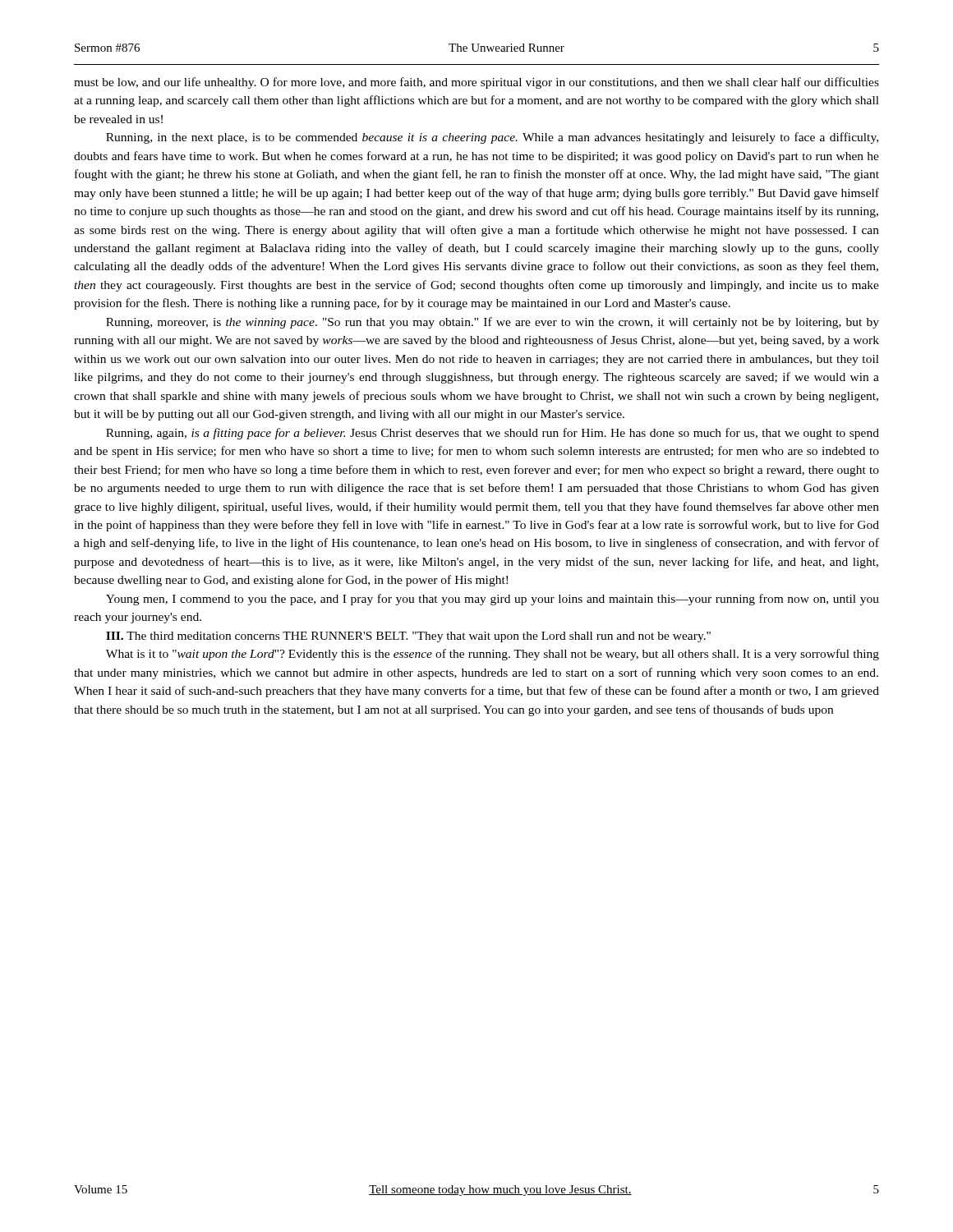Click the passage that begins "Young men, I commend to you the pace,"

[x=476, y=608]
